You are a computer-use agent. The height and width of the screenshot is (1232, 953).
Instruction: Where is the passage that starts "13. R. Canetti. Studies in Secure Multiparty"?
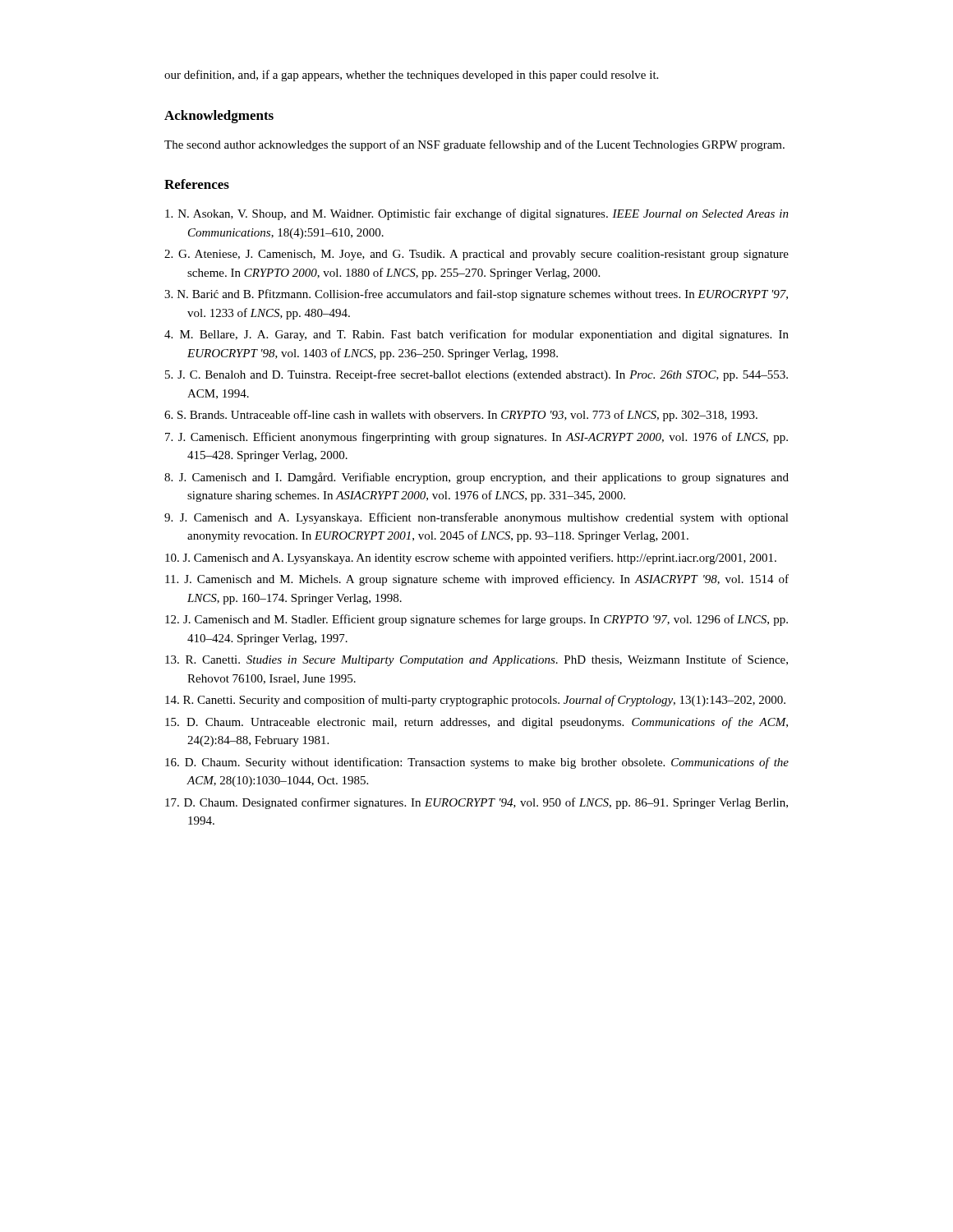click(476, 669)
